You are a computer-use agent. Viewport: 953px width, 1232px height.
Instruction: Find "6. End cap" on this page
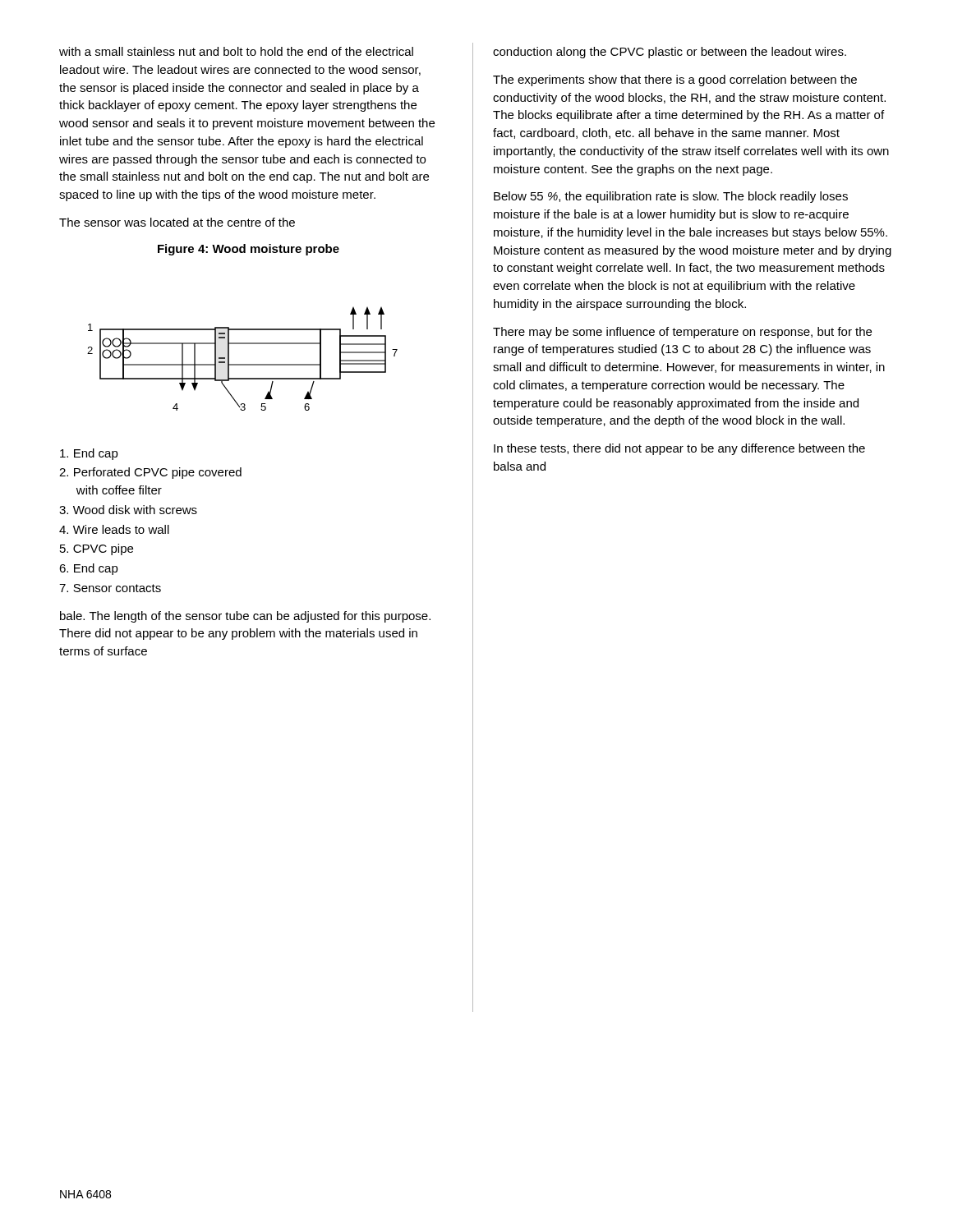89,568
